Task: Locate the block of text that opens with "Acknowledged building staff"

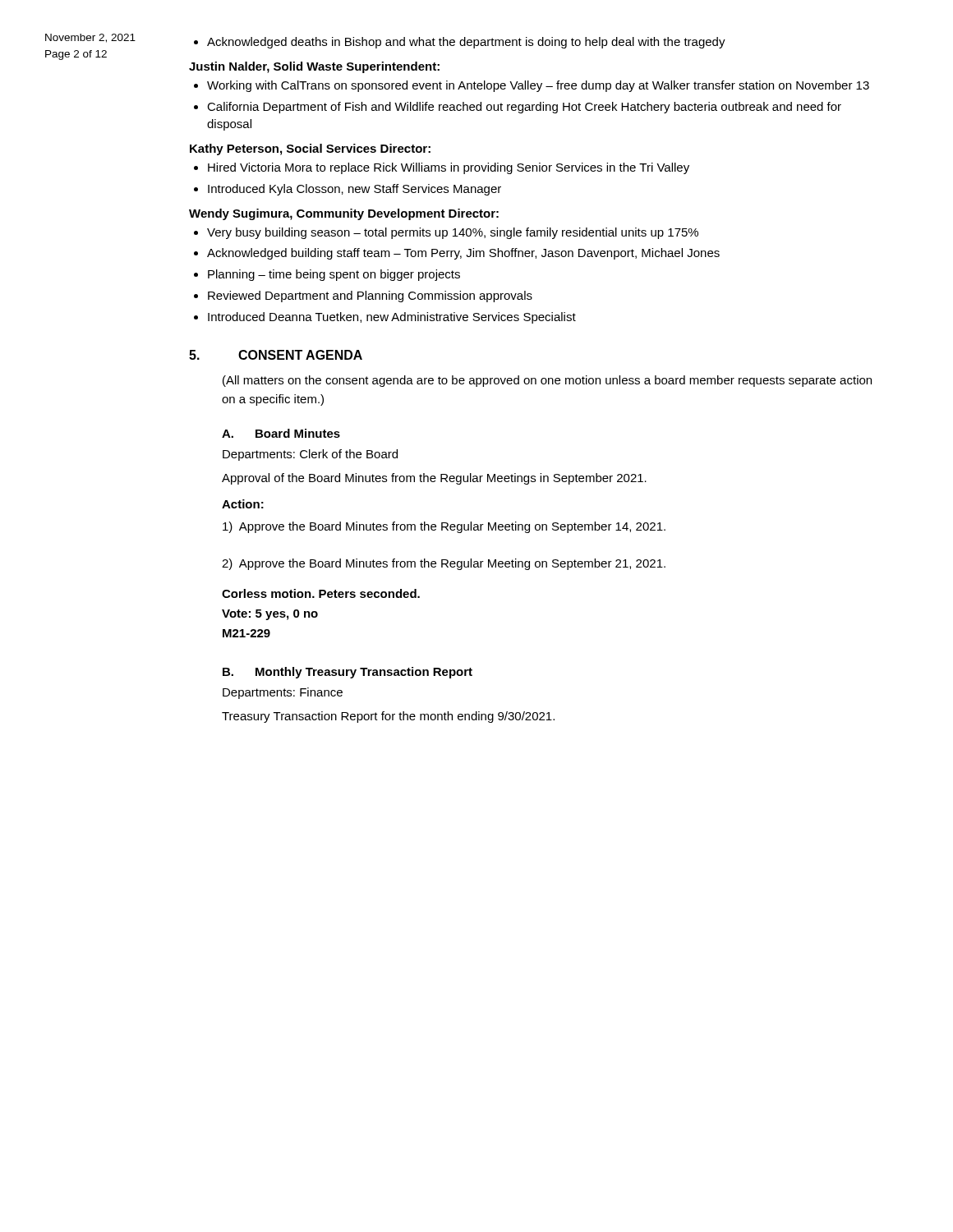Action: click(463, 253)
